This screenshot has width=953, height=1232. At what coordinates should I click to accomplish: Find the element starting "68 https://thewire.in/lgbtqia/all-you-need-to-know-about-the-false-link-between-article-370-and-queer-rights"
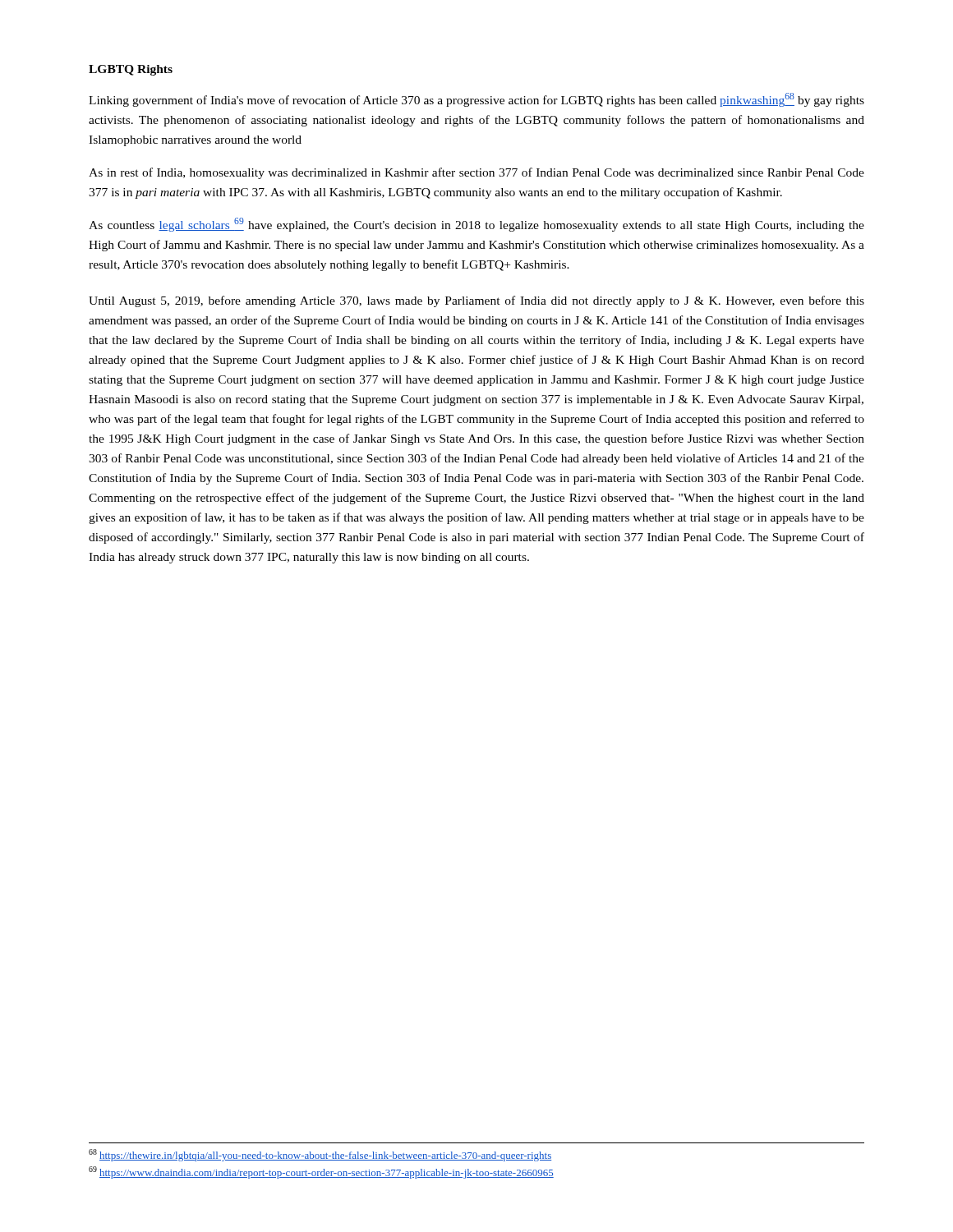(320, 1155)
